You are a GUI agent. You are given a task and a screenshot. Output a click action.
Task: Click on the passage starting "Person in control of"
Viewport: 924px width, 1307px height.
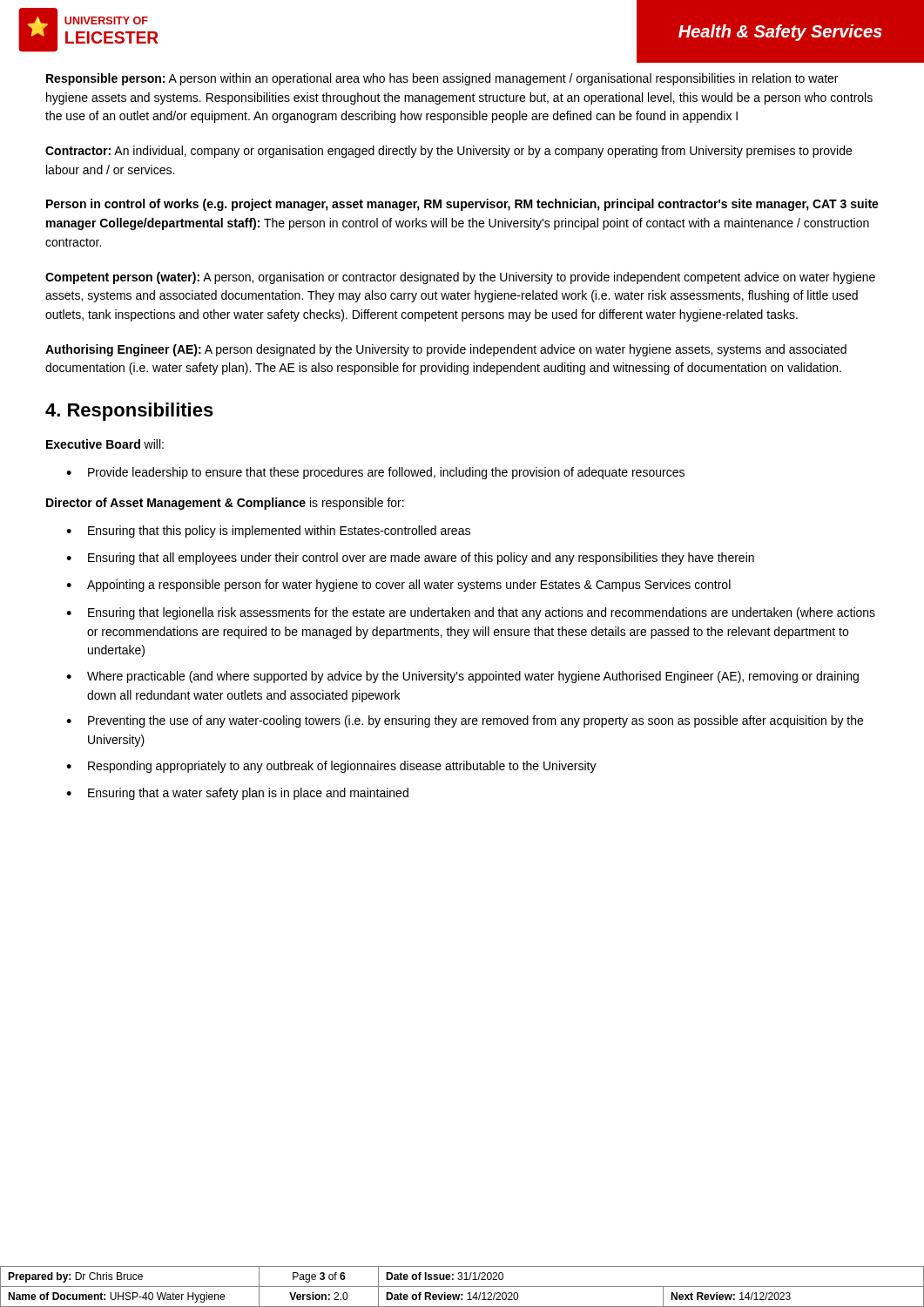(462, 223)
